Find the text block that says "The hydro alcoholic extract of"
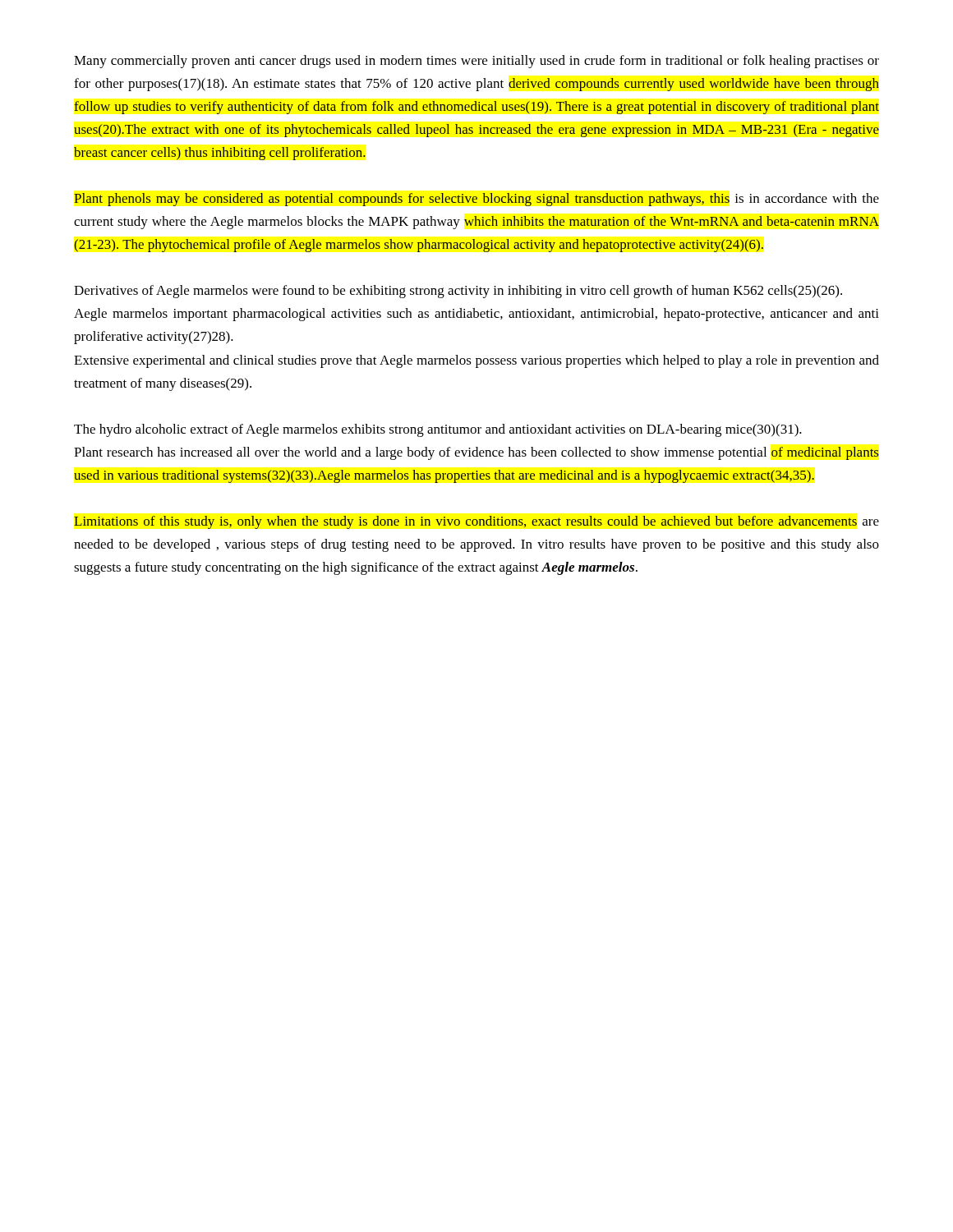This screenshot has height=1232, width=953. pos(476,452)
